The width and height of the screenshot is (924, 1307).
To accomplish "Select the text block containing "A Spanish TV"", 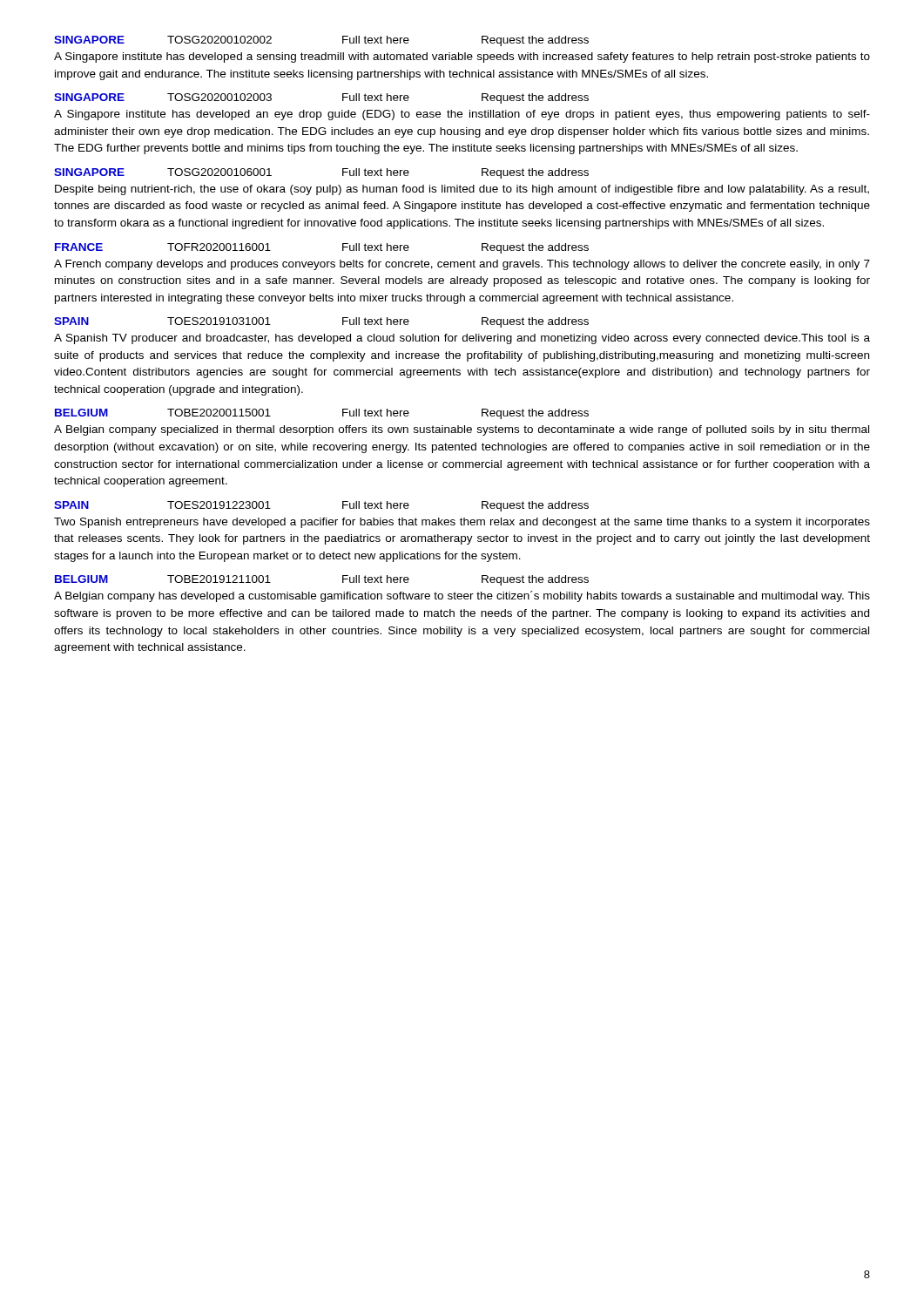I will tap(462, 363).
